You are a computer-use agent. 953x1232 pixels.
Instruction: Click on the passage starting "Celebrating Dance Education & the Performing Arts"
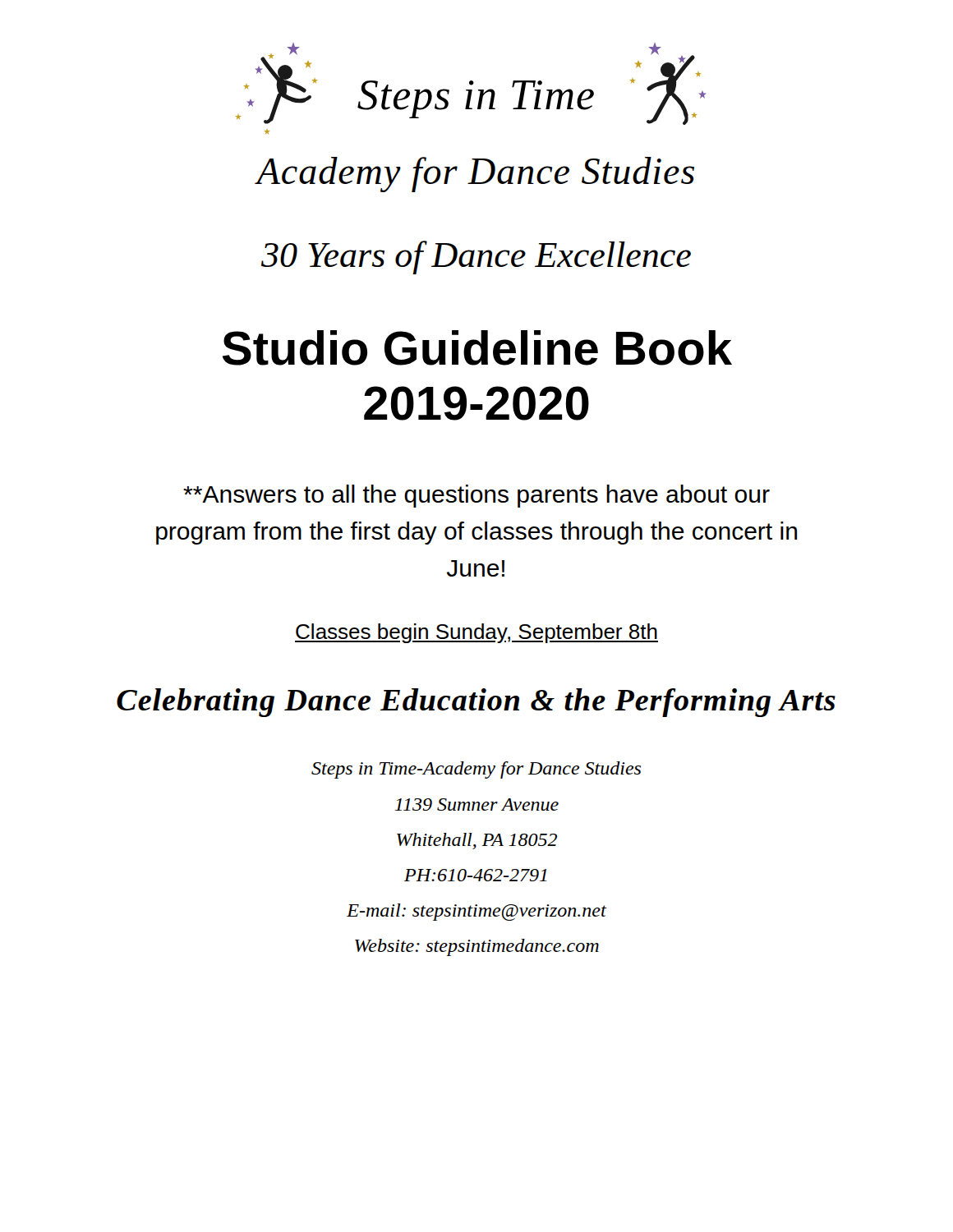[476, 700]
